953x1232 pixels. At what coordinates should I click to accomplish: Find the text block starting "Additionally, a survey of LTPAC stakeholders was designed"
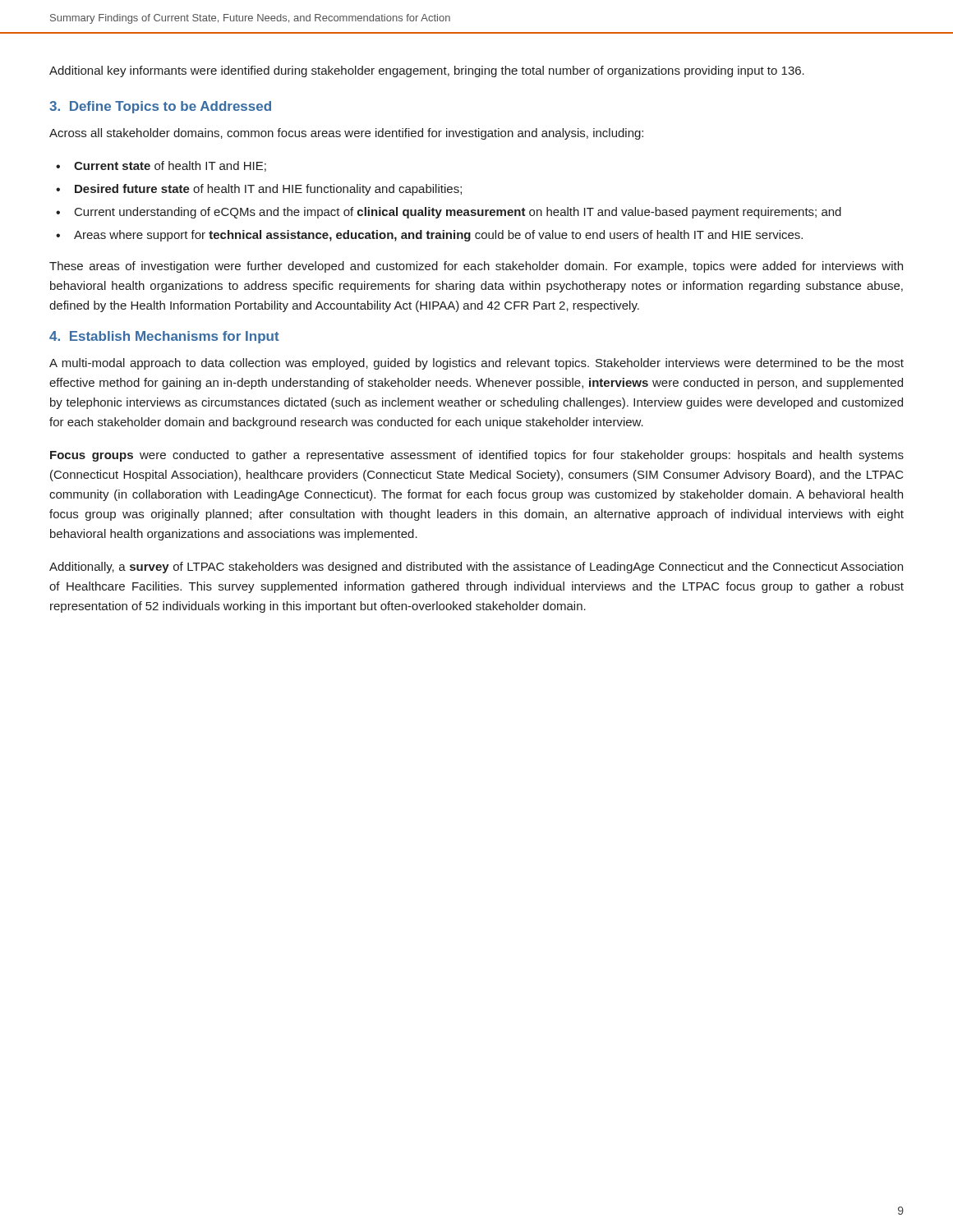[x=476, y=586]
